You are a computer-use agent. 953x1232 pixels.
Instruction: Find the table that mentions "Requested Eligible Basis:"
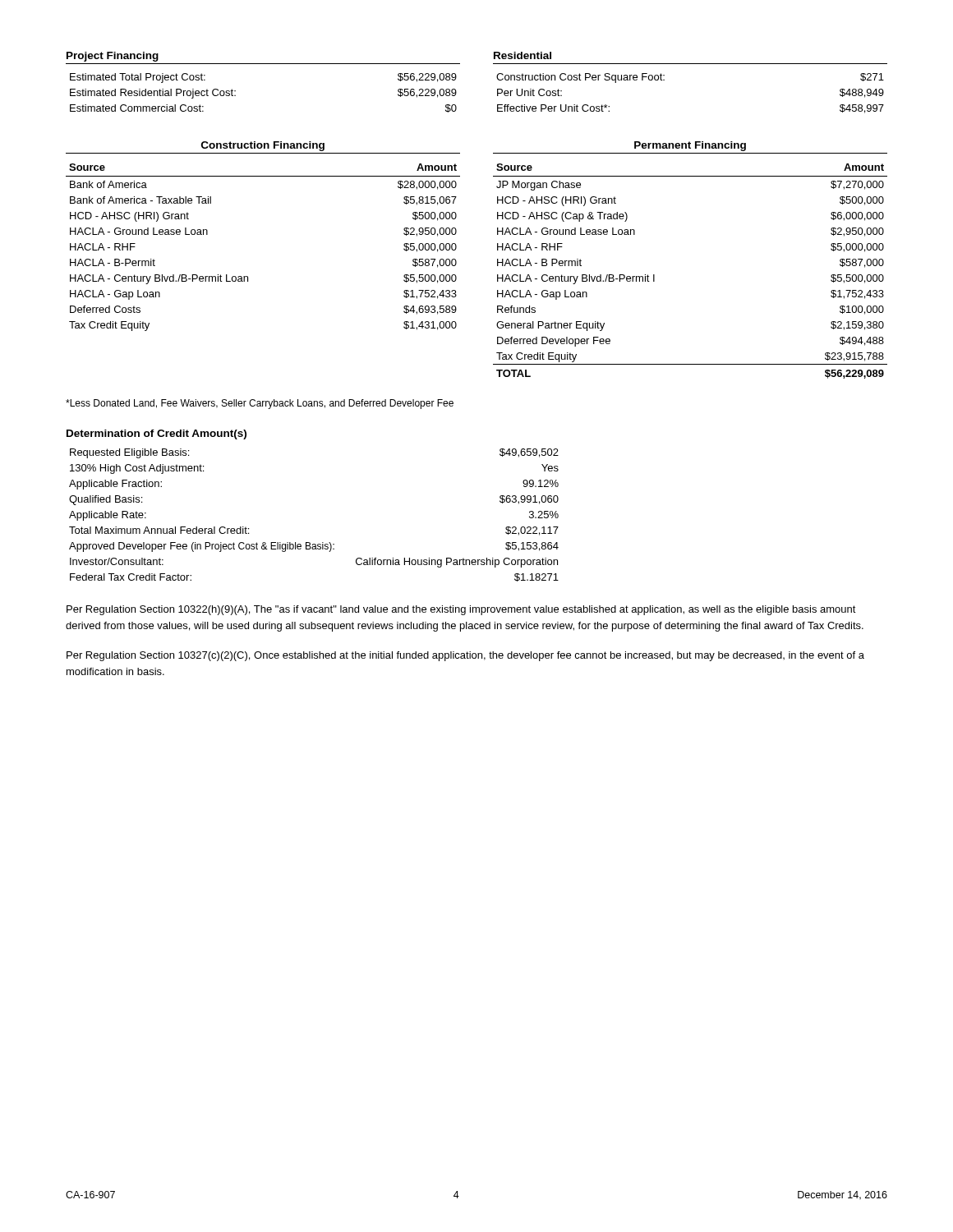click(476, 515)
